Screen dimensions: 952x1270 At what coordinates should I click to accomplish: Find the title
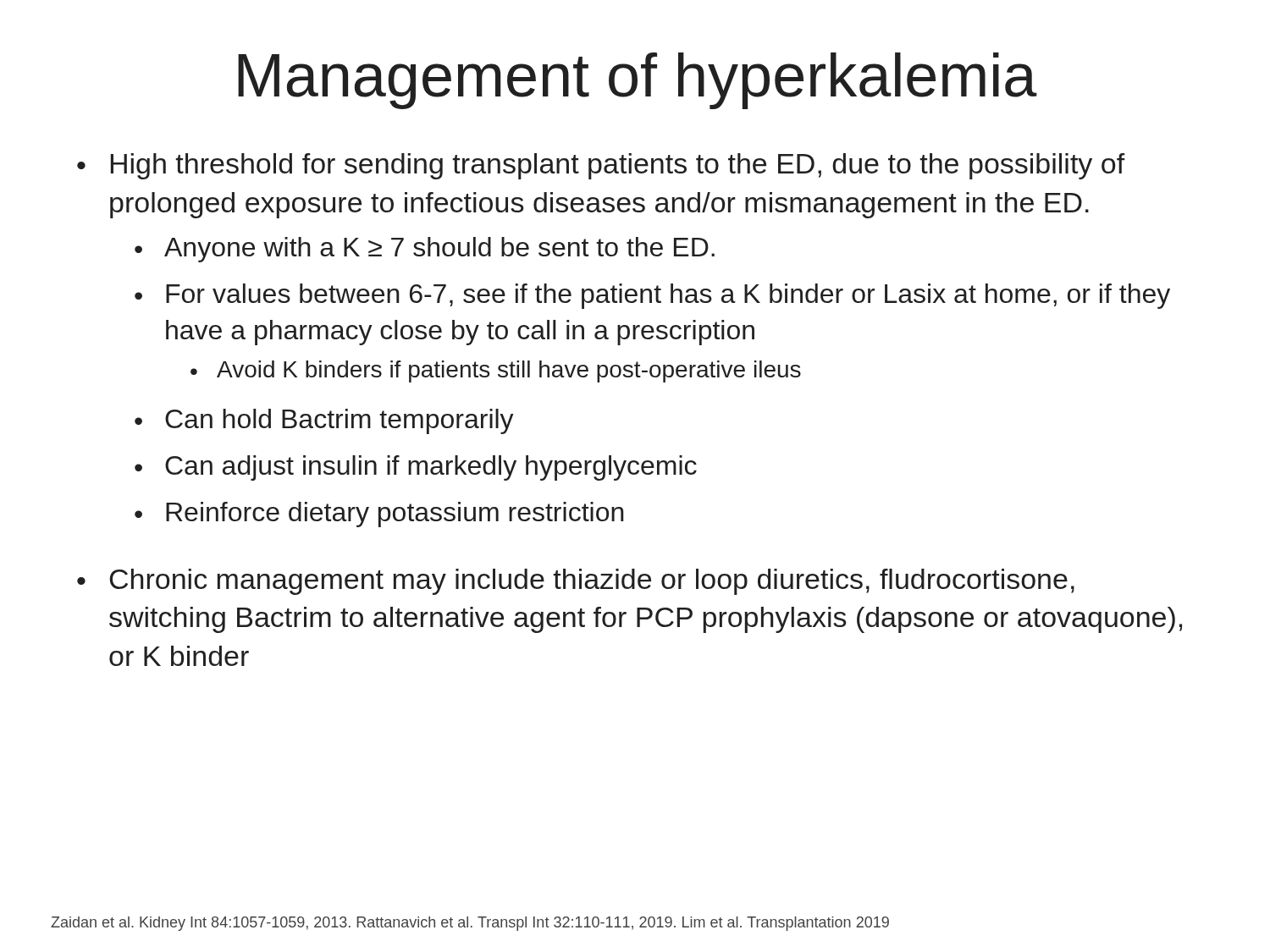[x=635, y=75]
